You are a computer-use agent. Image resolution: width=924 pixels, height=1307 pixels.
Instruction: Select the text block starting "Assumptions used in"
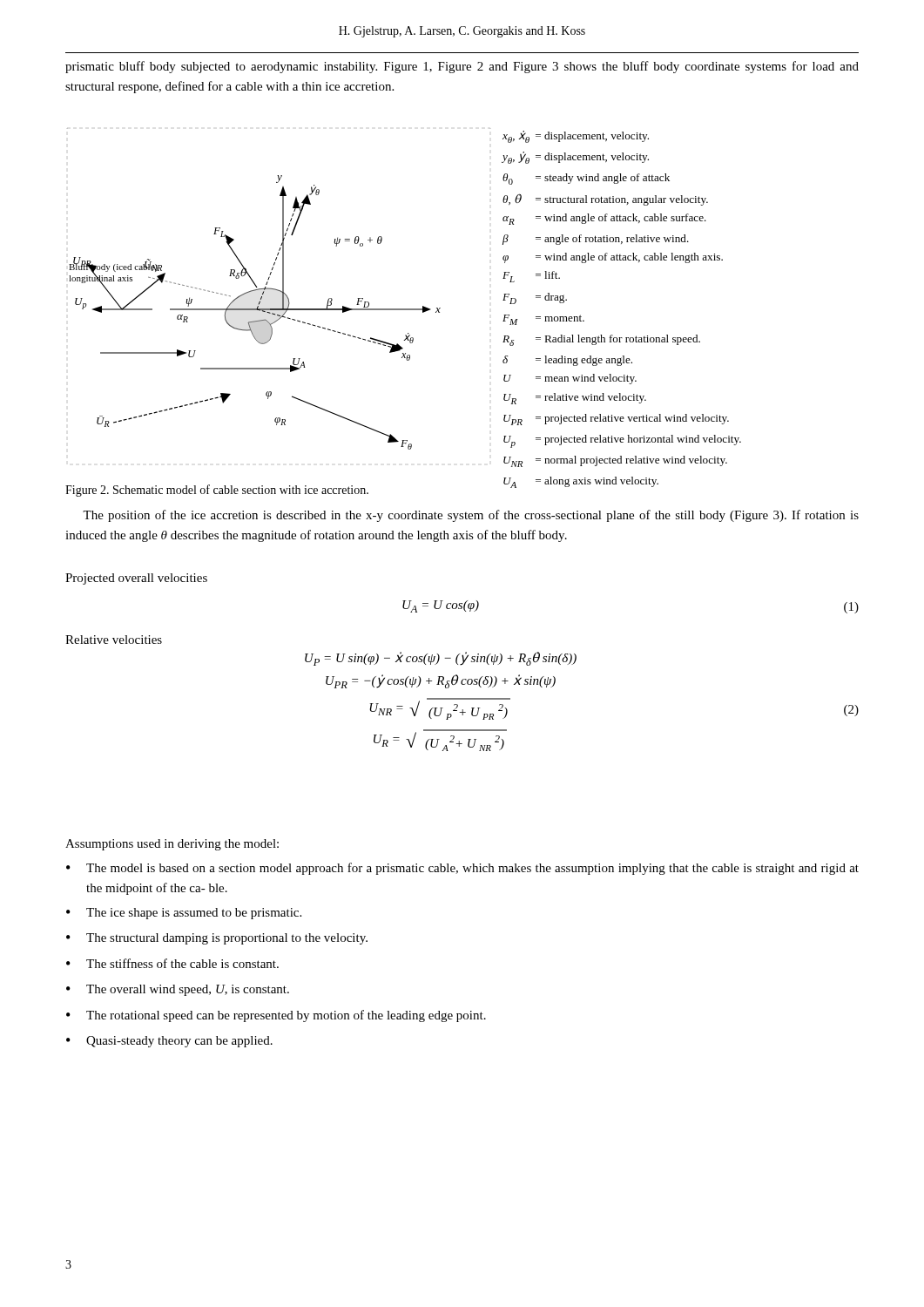[173, 843]
